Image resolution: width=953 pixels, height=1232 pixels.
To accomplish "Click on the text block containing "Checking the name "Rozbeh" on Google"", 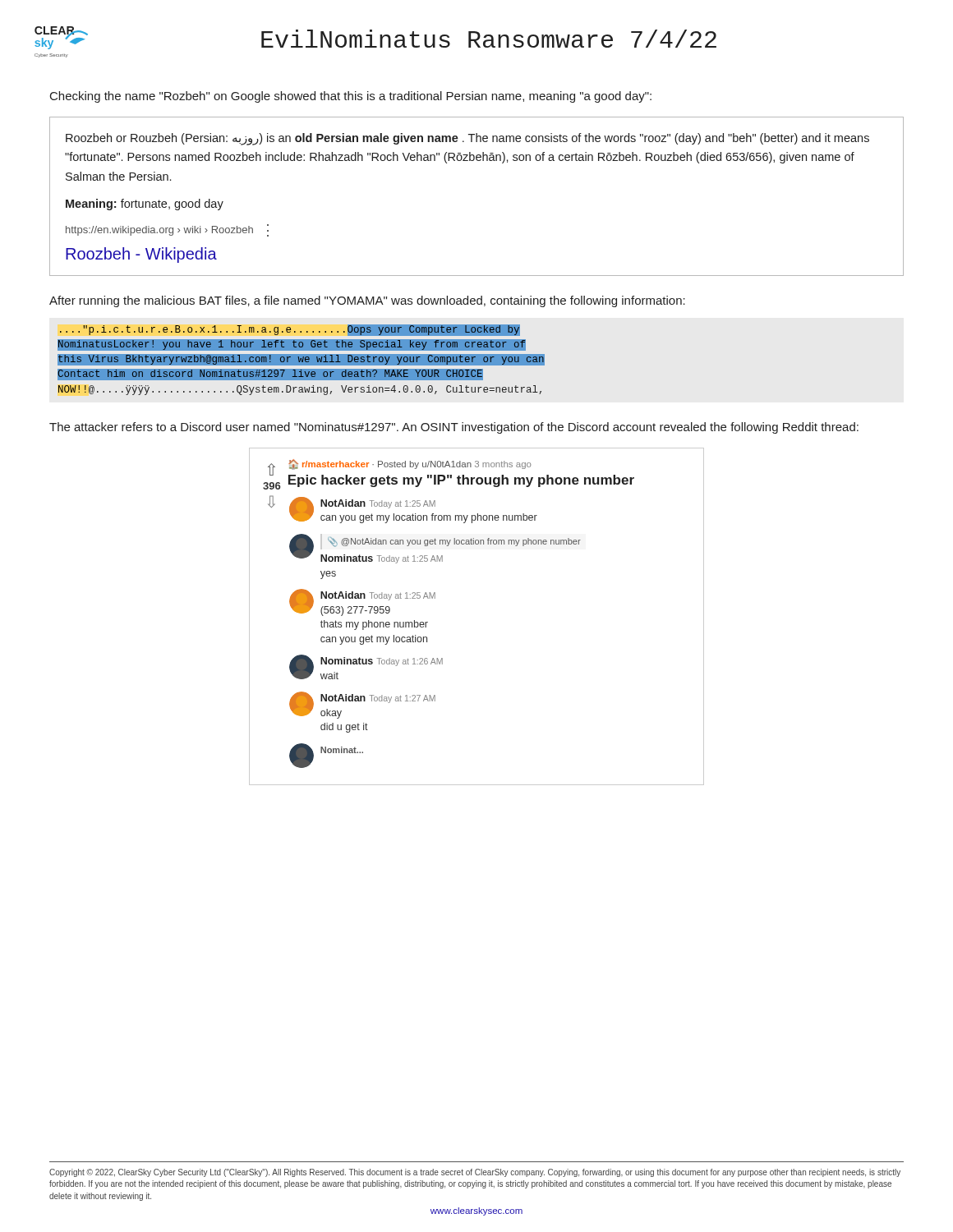I will 351,96.
